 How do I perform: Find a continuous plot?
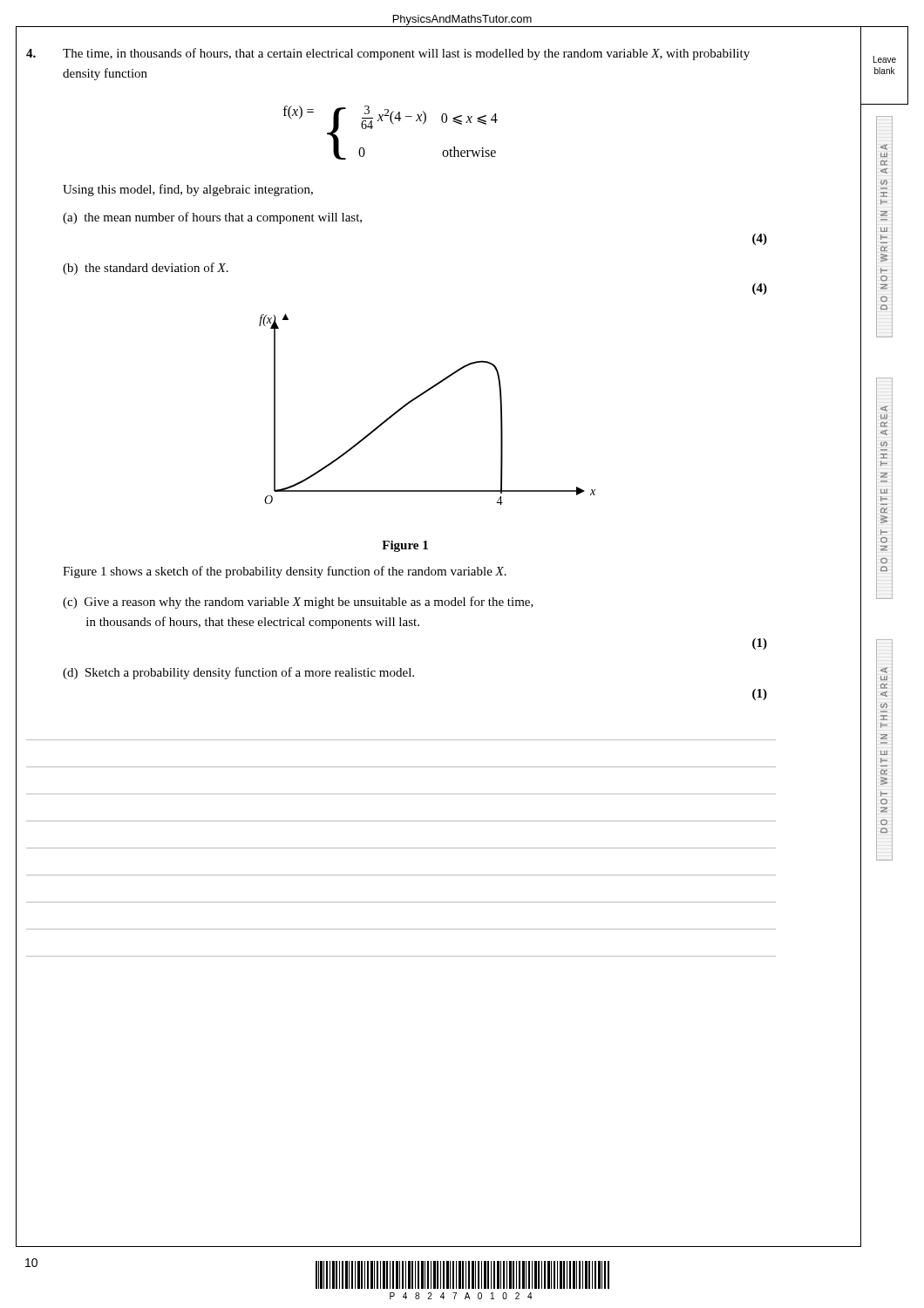click(432, 421)
